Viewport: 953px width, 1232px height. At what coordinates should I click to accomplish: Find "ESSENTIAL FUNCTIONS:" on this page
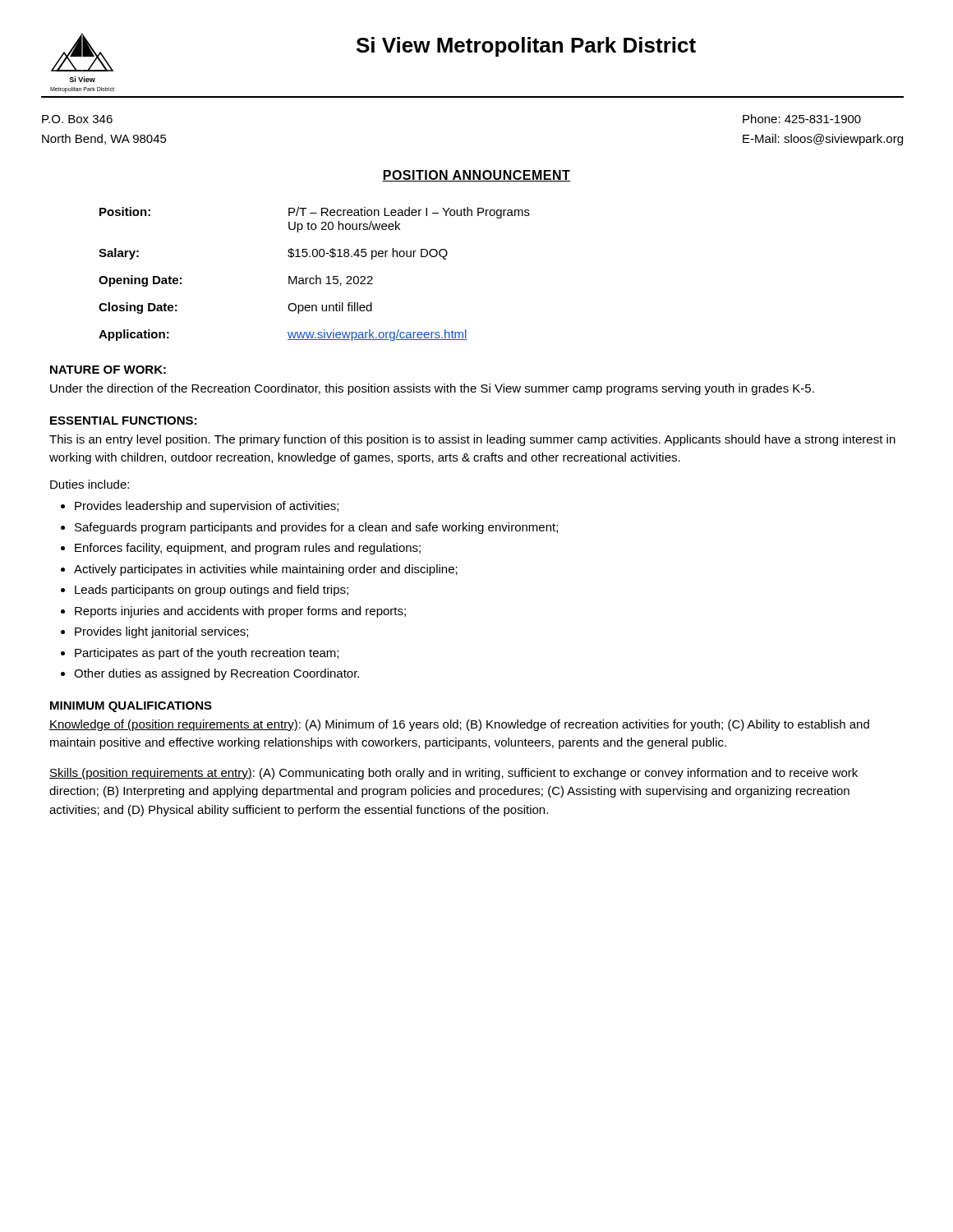pos(123,420)
